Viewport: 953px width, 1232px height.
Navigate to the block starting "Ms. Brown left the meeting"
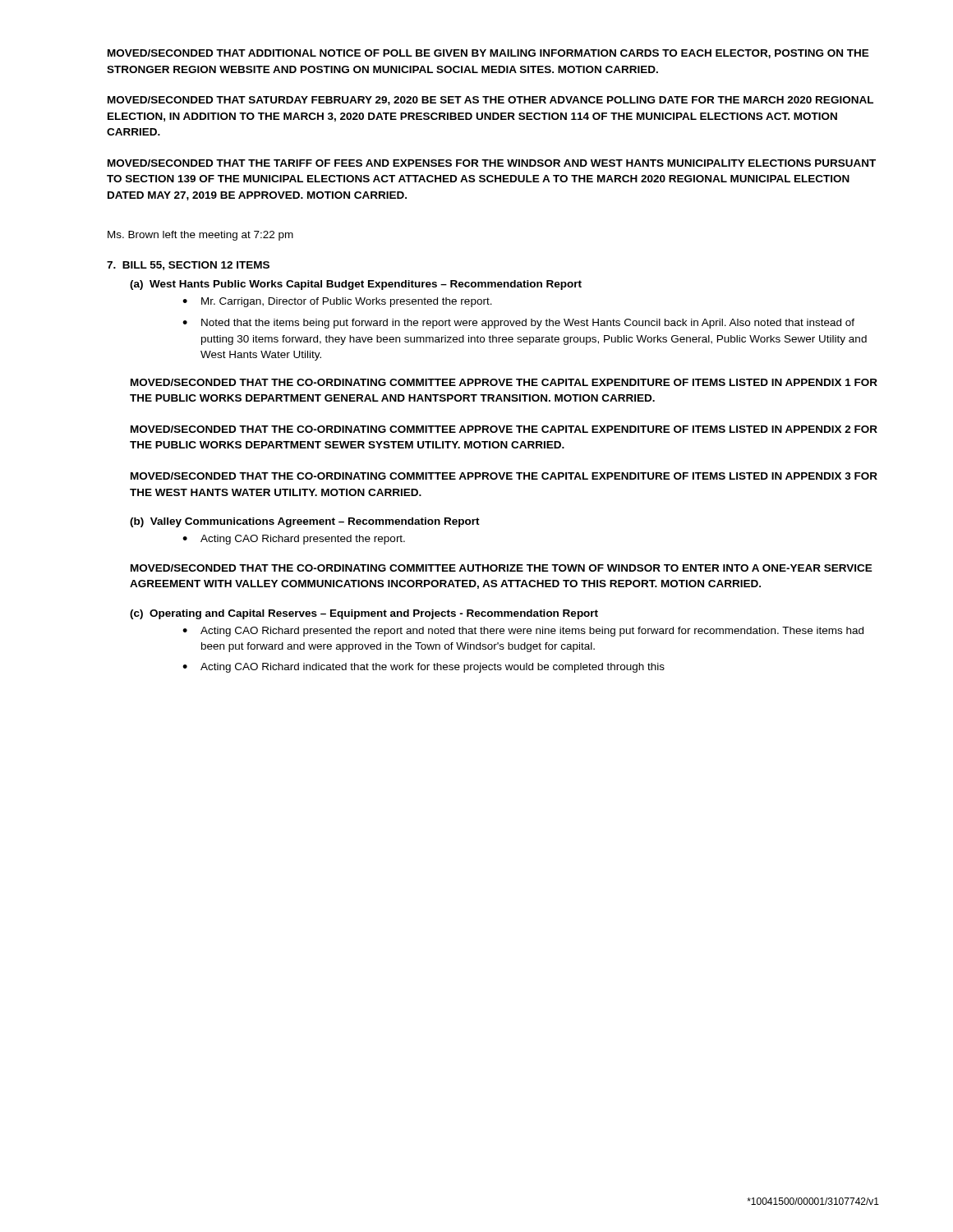tap(200, 234)
